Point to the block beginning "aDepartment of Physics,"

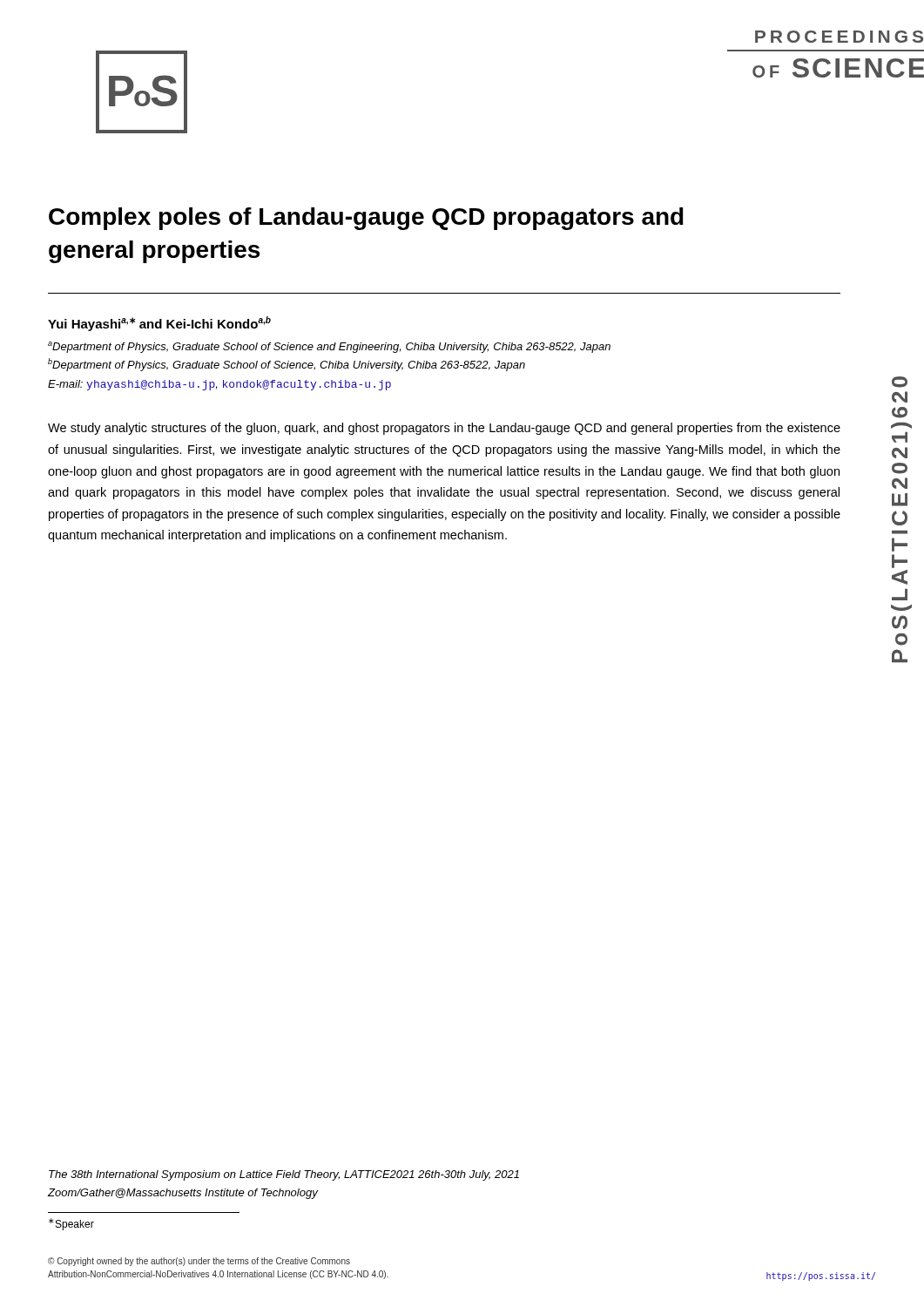tap(329, 346)
